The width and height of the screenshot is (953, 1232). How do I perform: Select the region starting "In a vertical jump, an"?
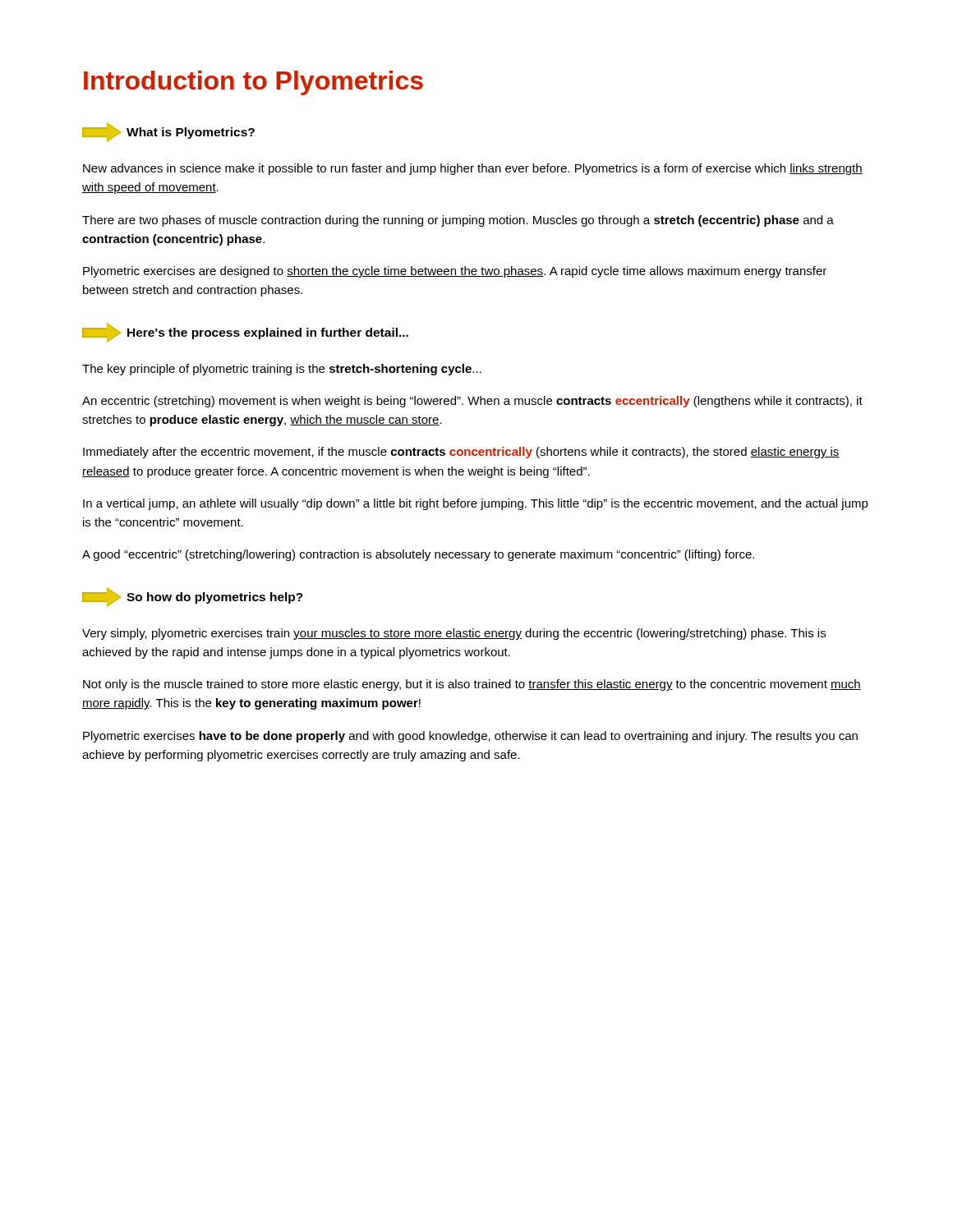pos(475,512)
